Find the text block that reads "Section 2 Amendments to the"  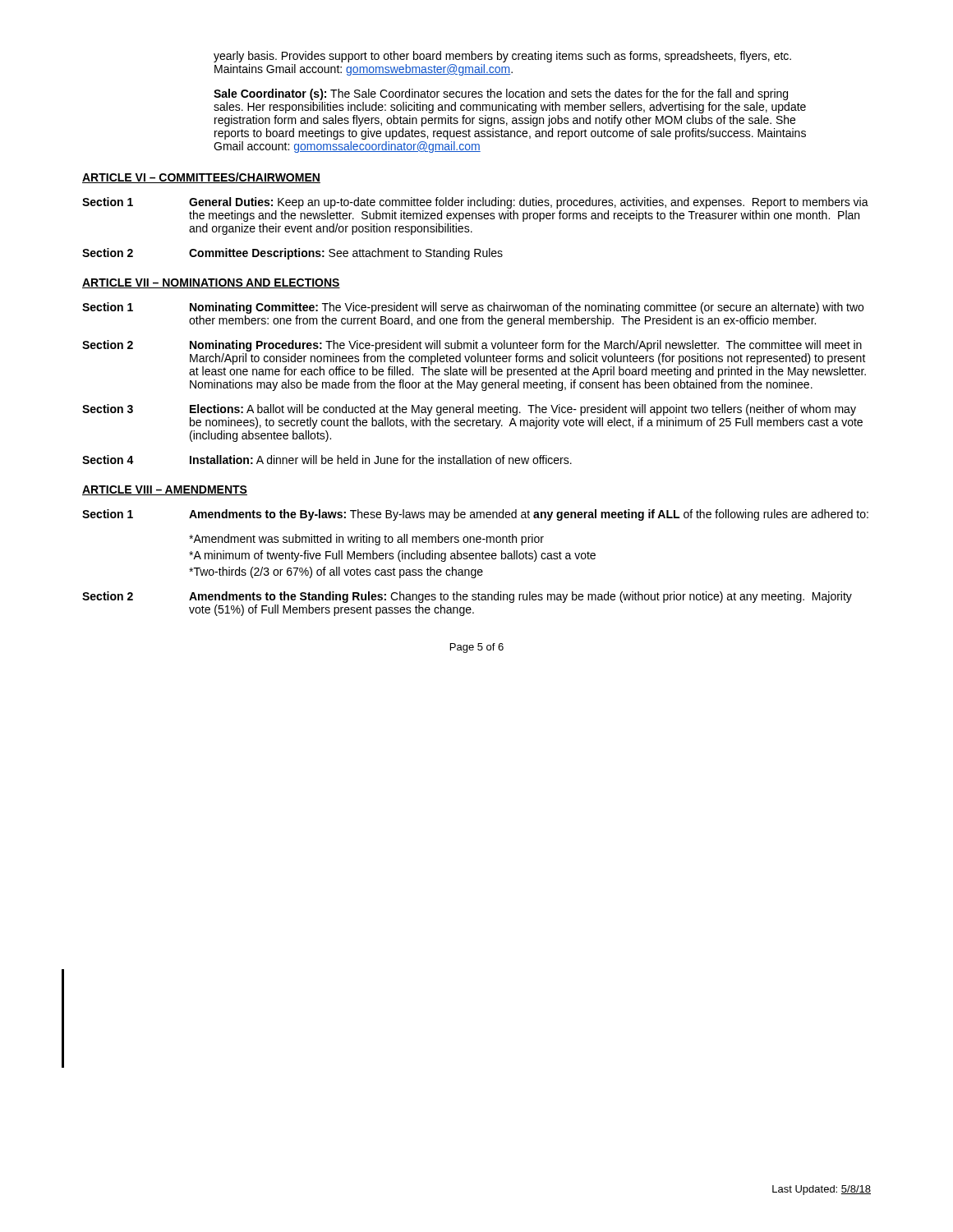click(476, 603)
